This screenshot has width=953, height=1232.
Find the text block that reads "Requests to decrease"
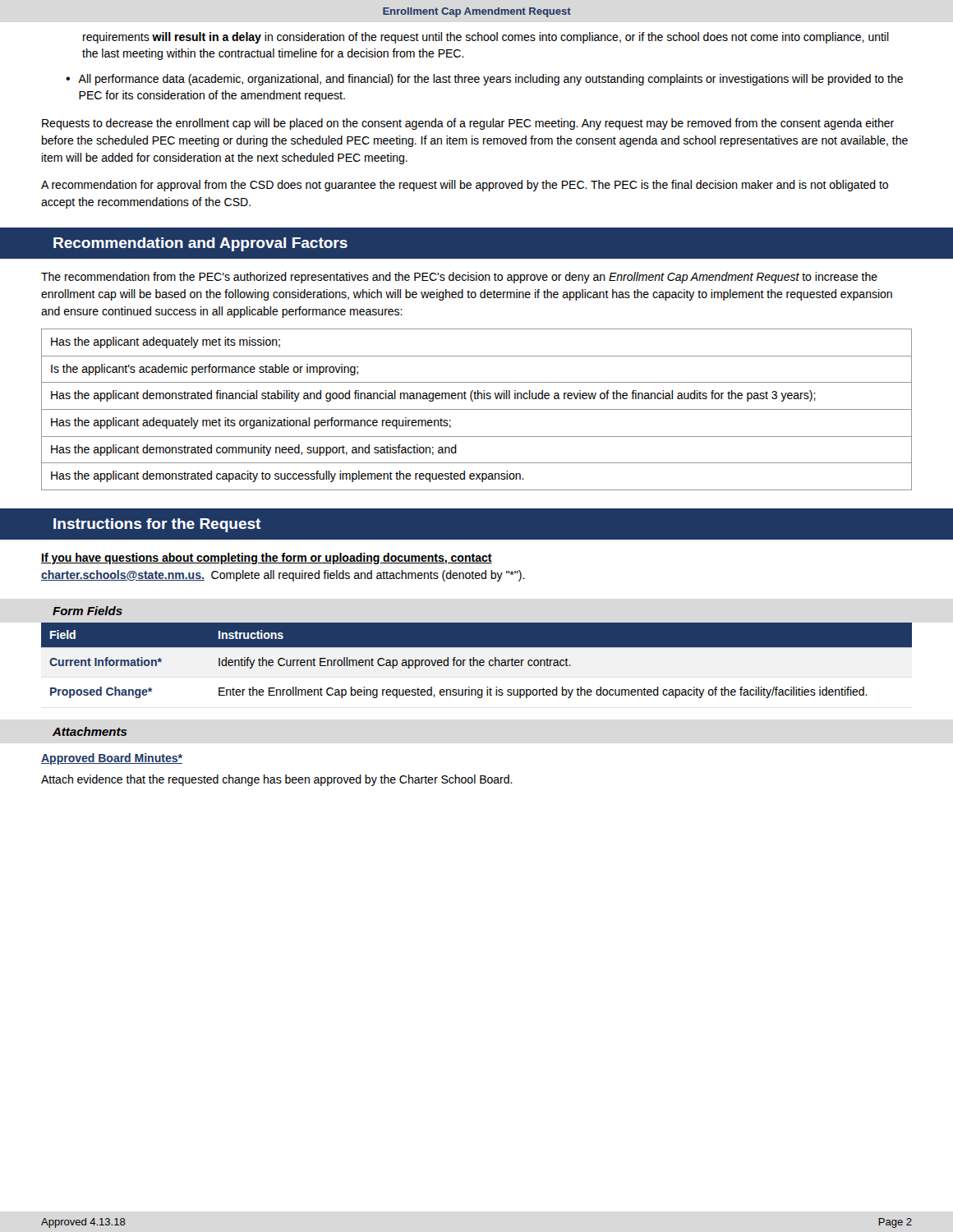coord(475,141)
